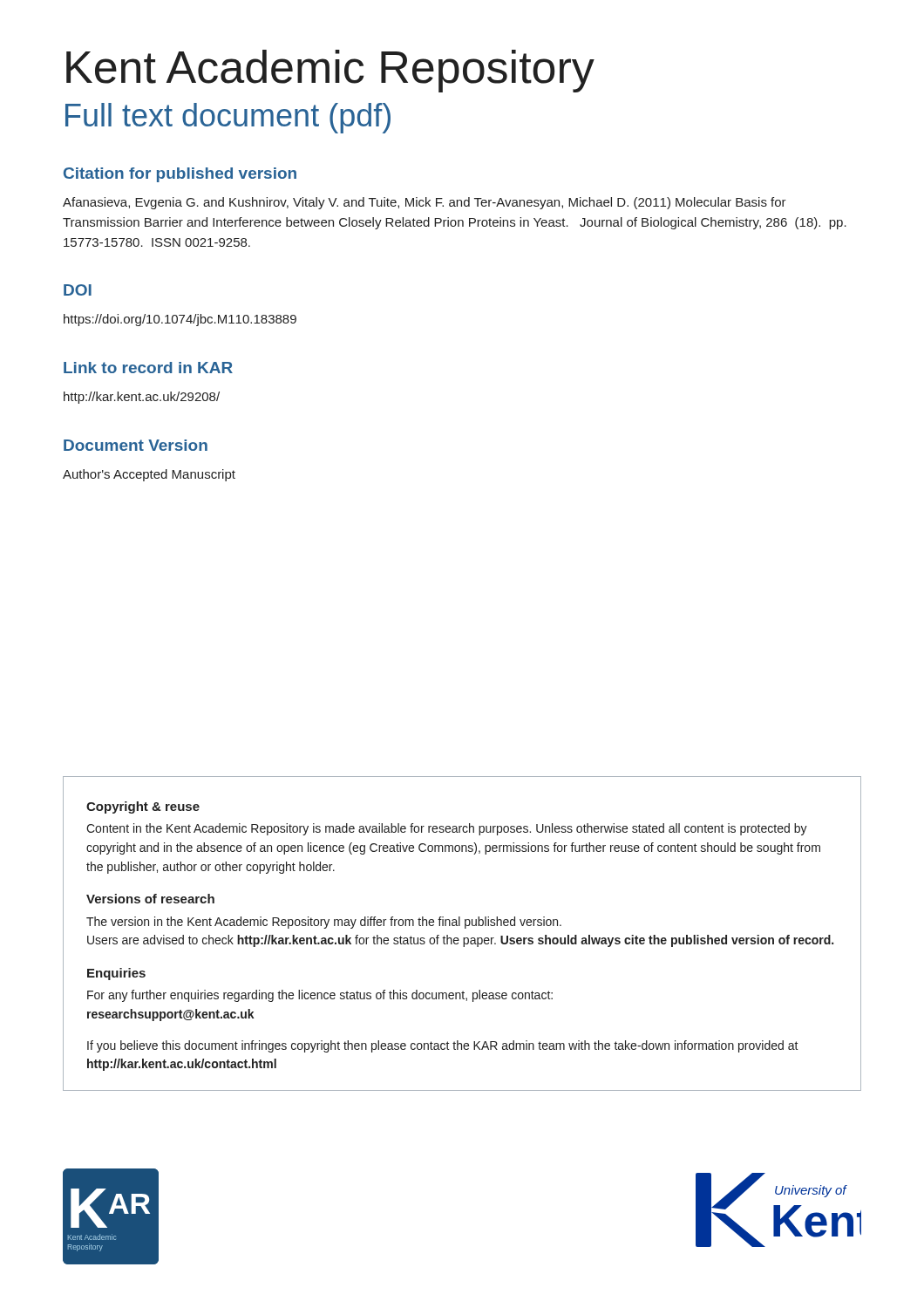This screenshot has height=1308, width=924.
Task: Select the text starting "Kent Academic Repository"
Action: point(329,67)
